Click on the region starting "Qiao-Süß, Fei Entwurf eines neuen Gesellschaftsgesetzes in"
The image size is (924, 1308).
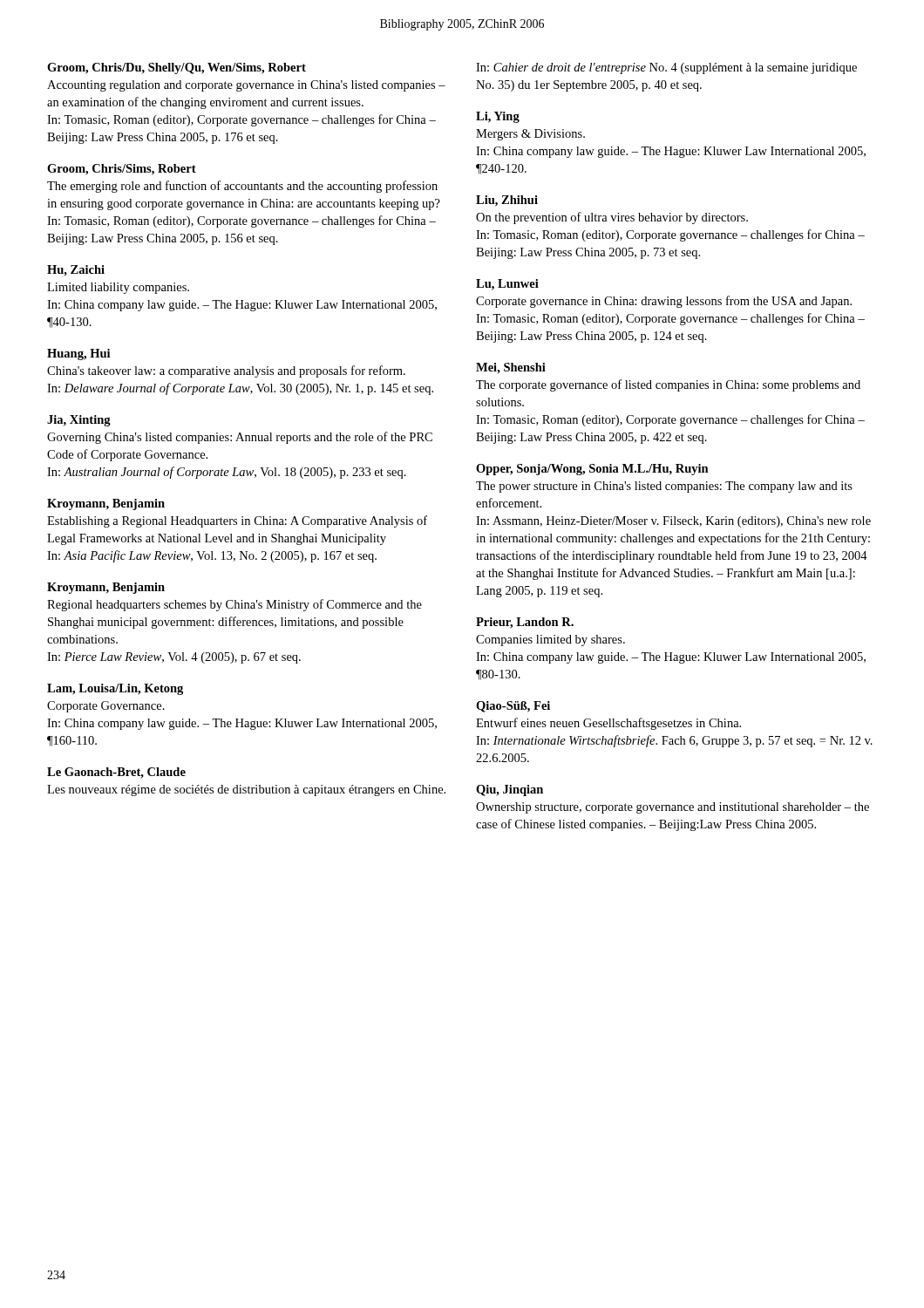pyautogui.click(x=676, y=732)
